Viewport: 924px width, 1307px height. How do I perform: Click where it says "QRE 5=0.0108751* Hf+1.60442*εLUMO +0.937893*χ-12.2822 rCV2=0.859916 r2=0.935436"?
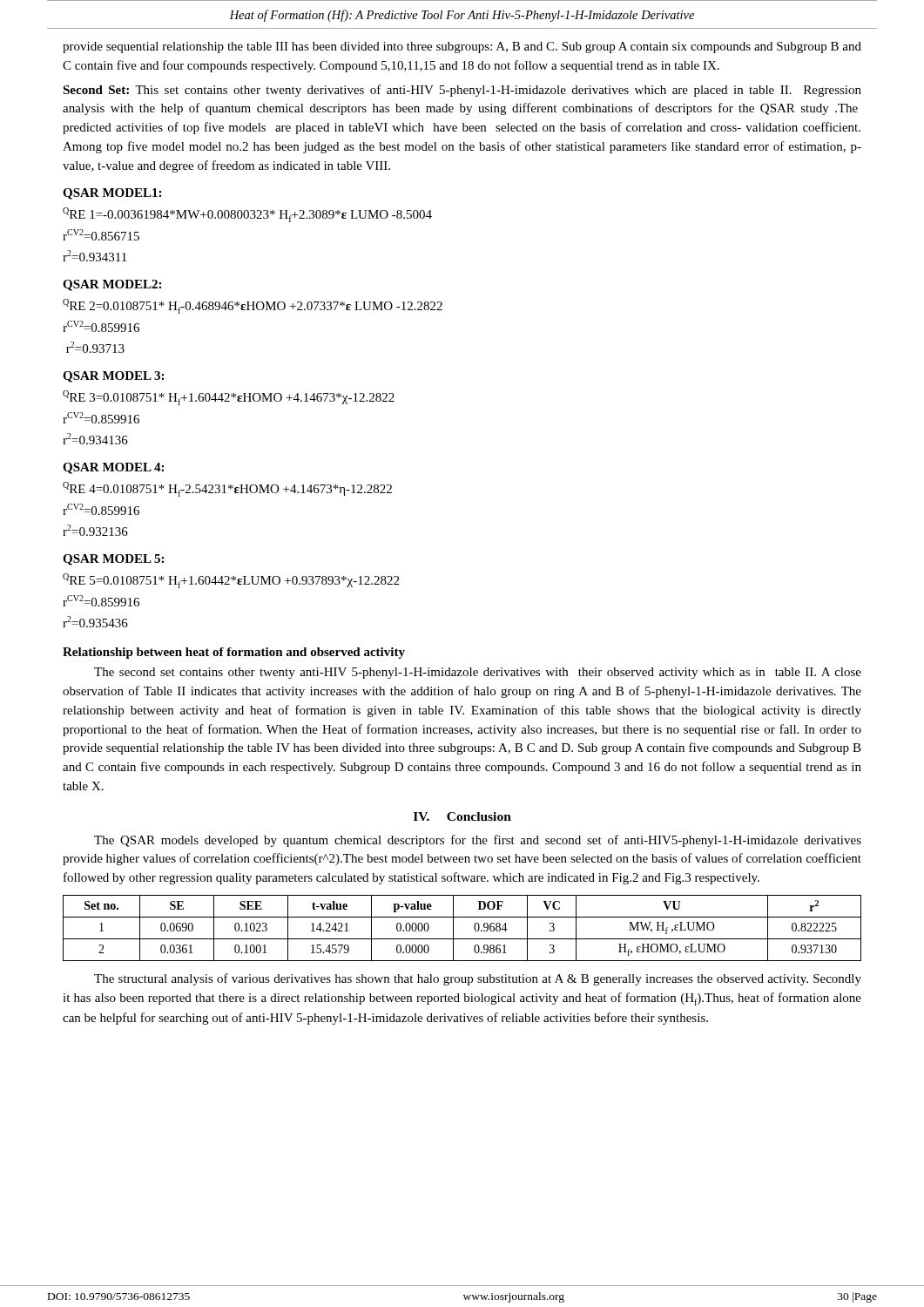pos(231,581)
